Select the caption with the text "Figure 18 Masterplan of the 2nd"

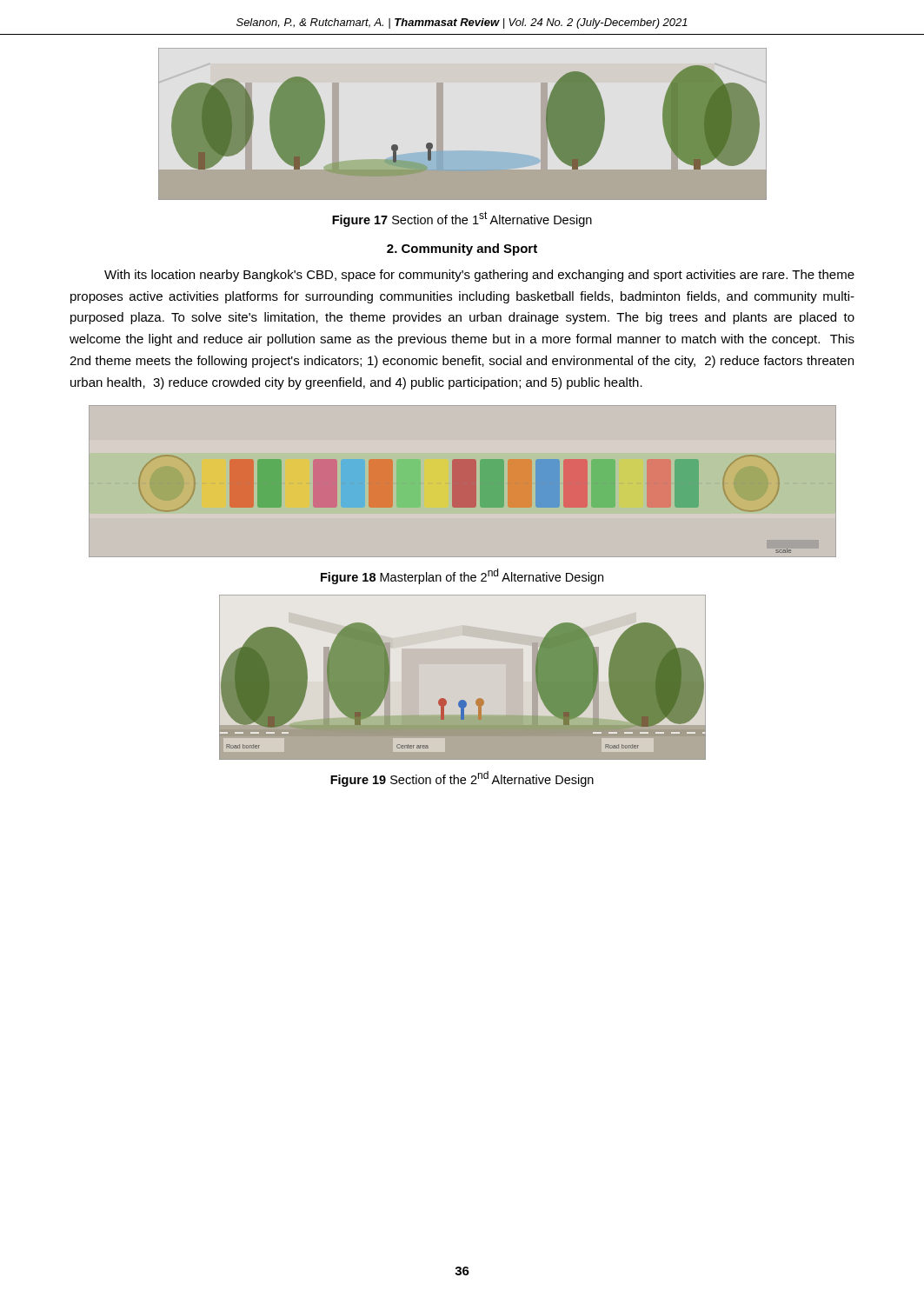[462, 576]
